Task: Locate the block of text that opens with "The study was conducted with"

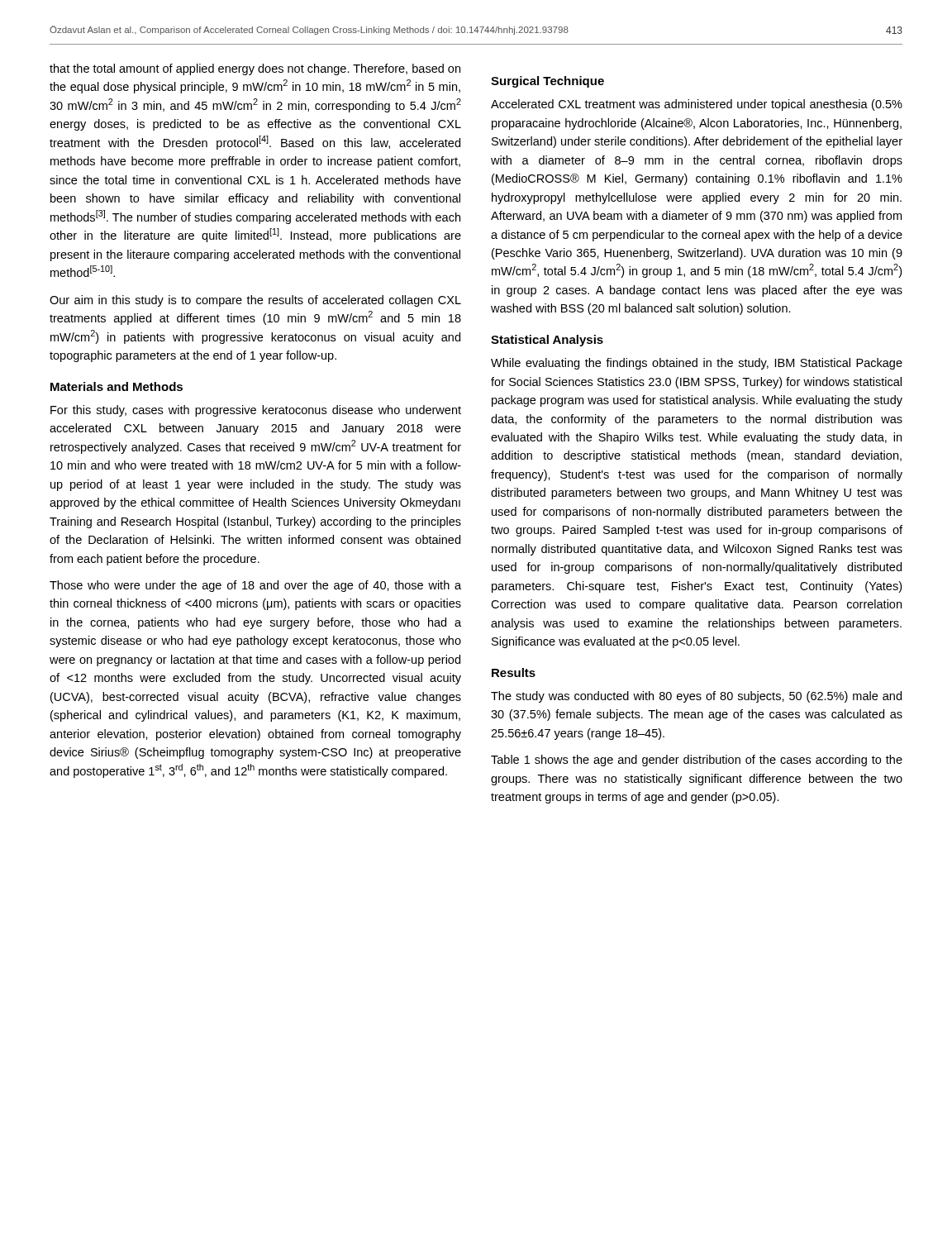Action: tap(697, 715)
